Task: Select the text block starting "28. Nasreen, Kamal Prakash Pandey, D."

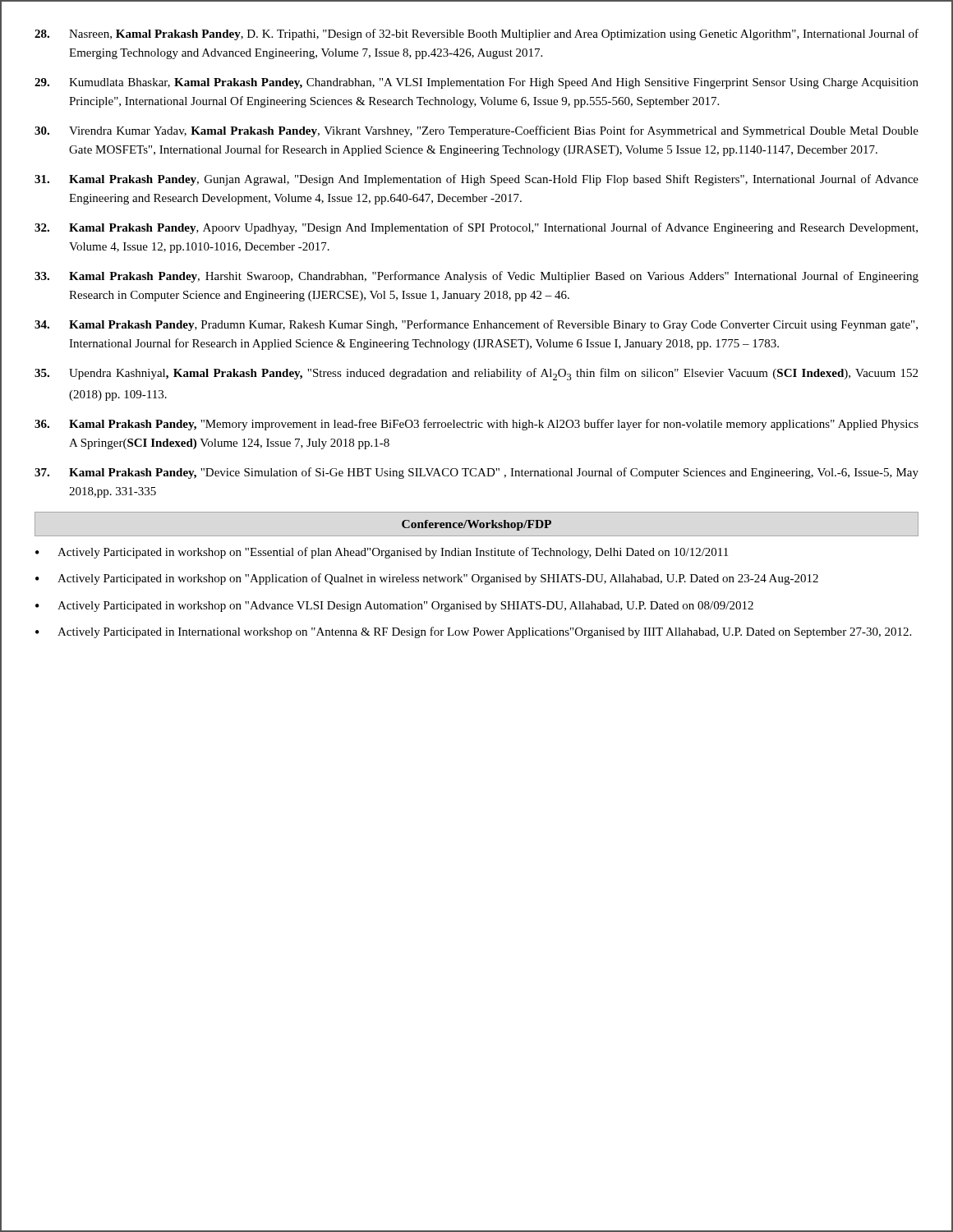Action: click(476, 43)
